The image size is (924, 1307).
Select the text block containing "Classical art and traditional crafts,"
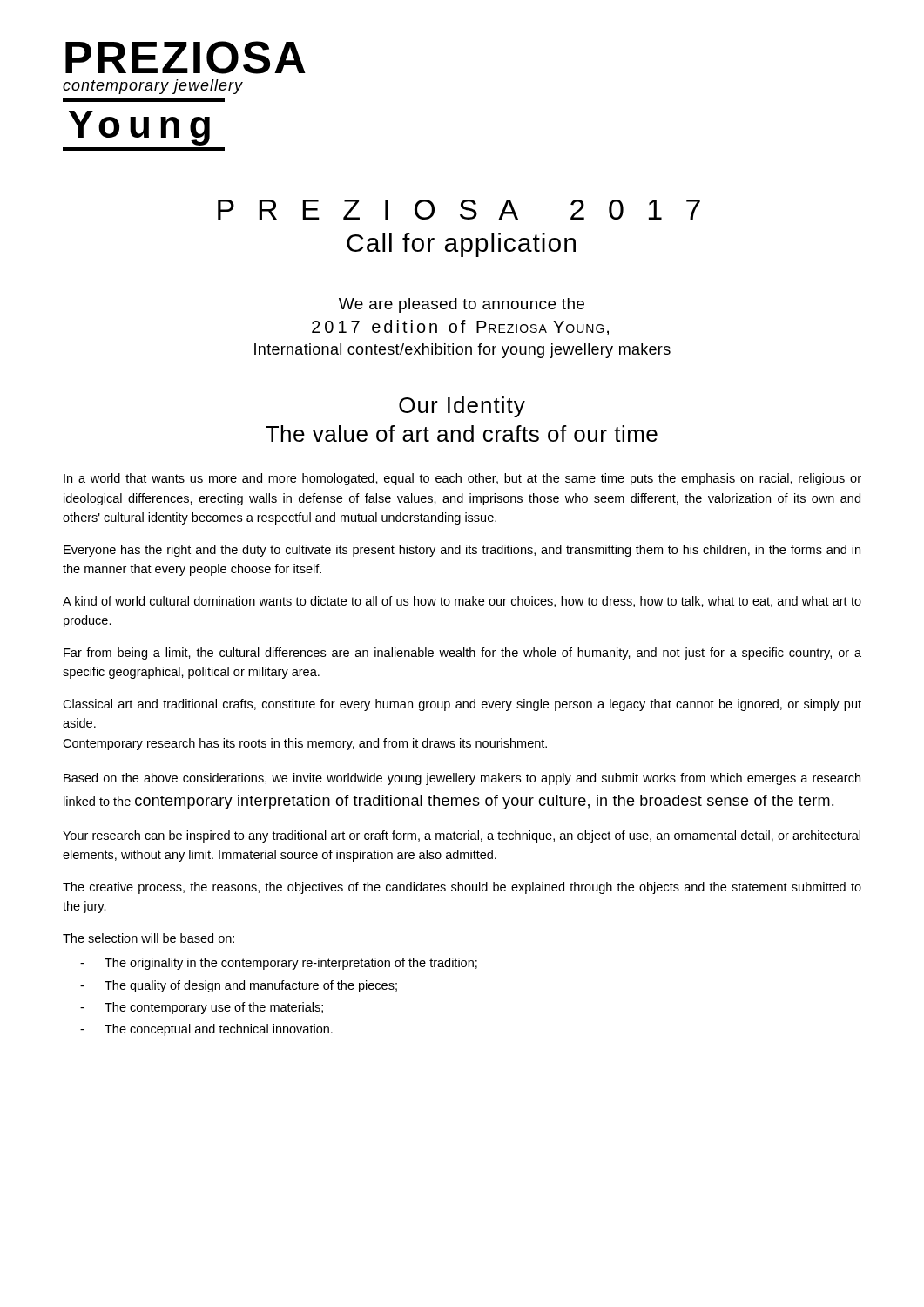click(462, 705)
